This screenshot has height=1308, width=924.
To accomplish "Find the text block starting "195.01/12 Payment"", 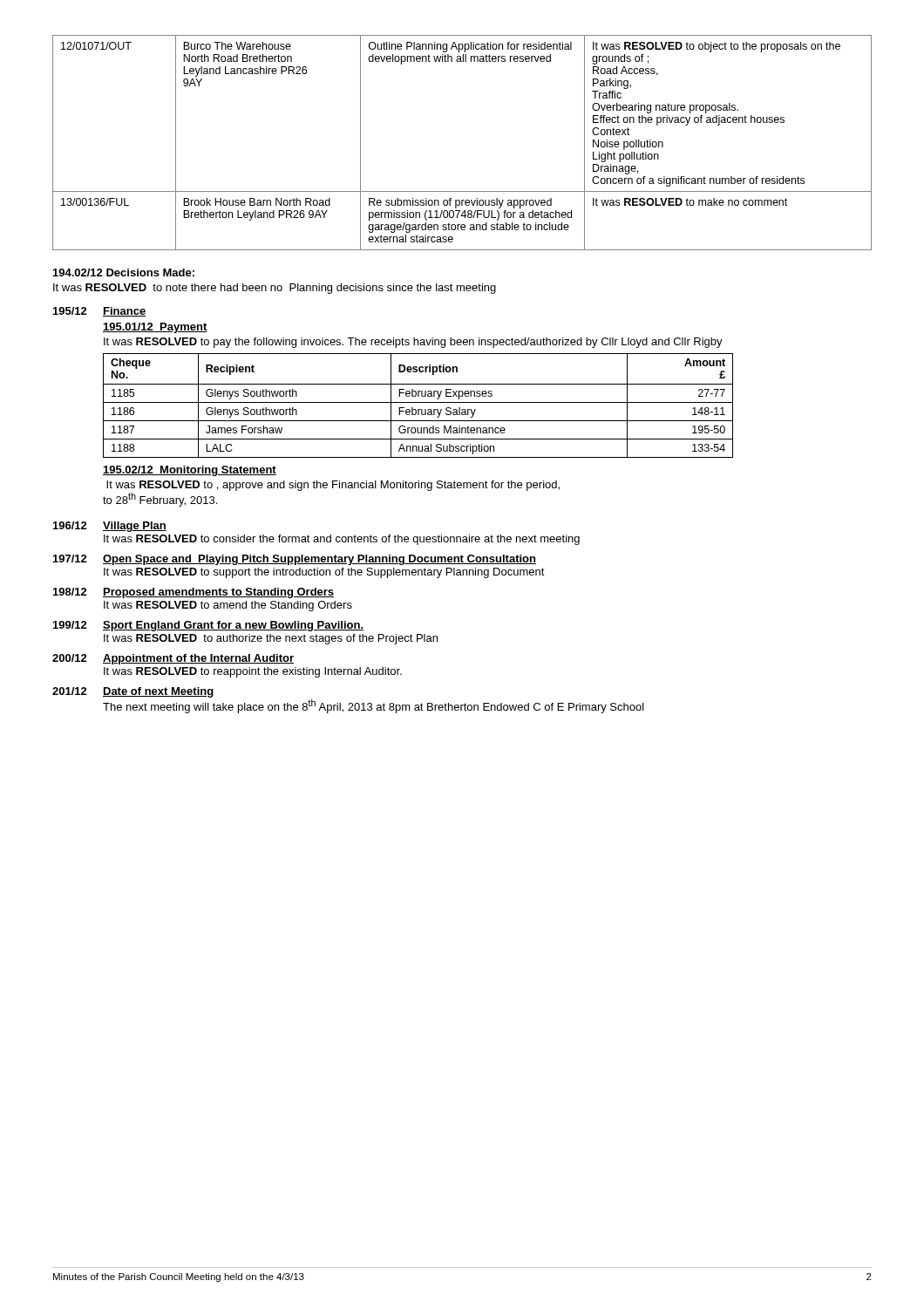I will (x=155, y=327).
